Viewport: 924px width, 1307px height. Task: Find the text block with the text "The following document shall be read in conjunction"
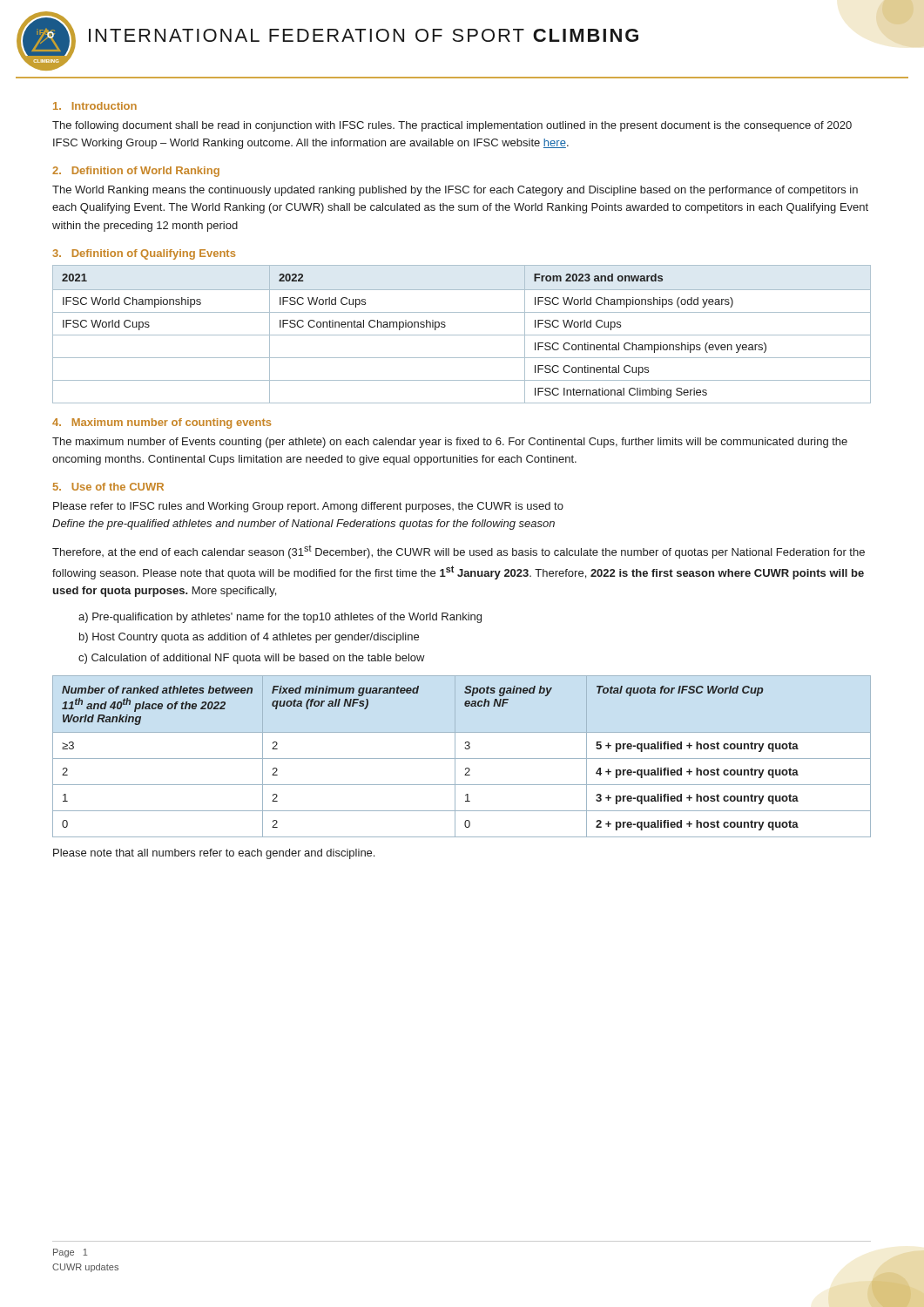452,134
